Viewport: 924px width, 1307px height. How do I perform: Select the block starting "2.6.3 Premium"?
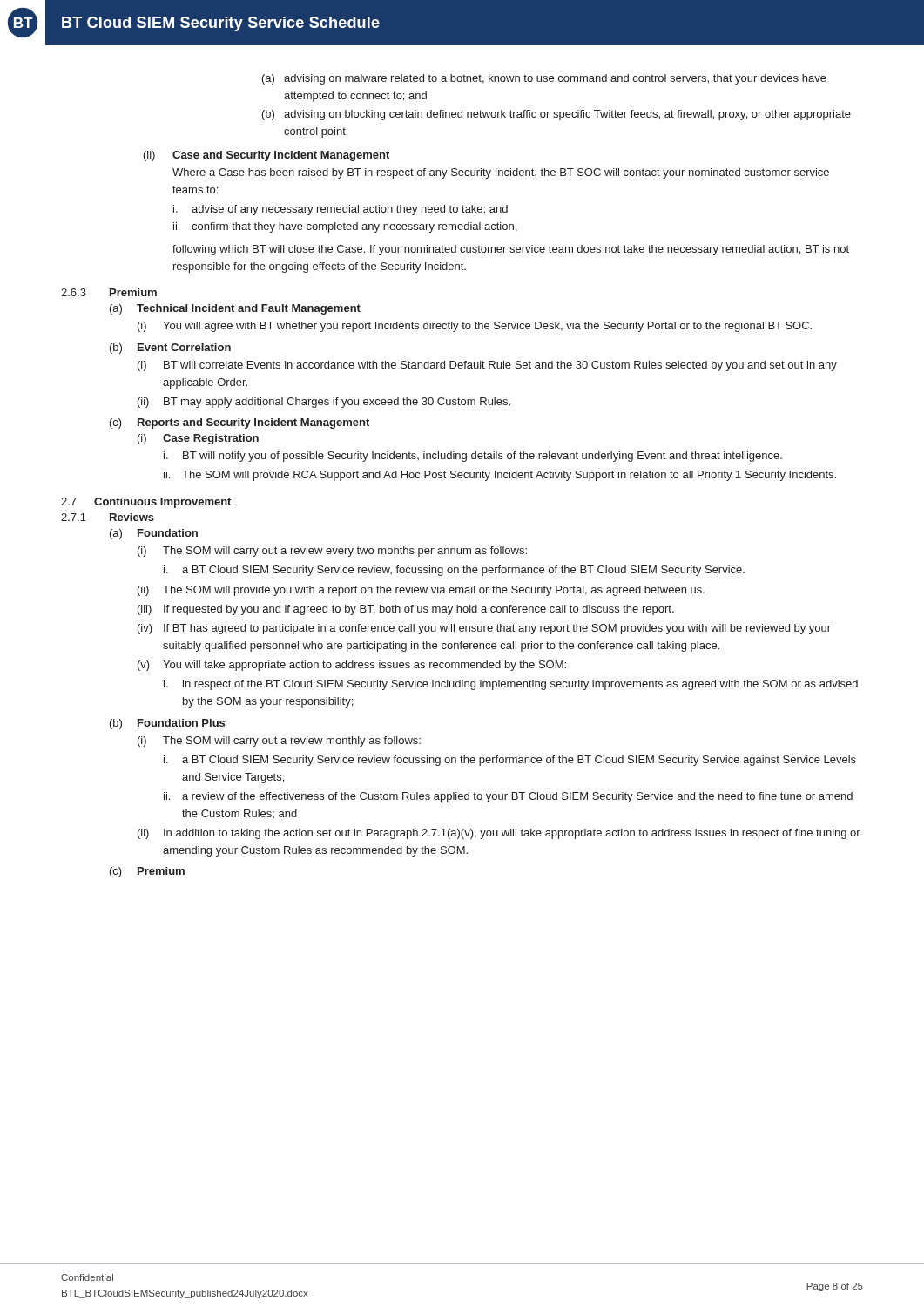click(109, 293)
